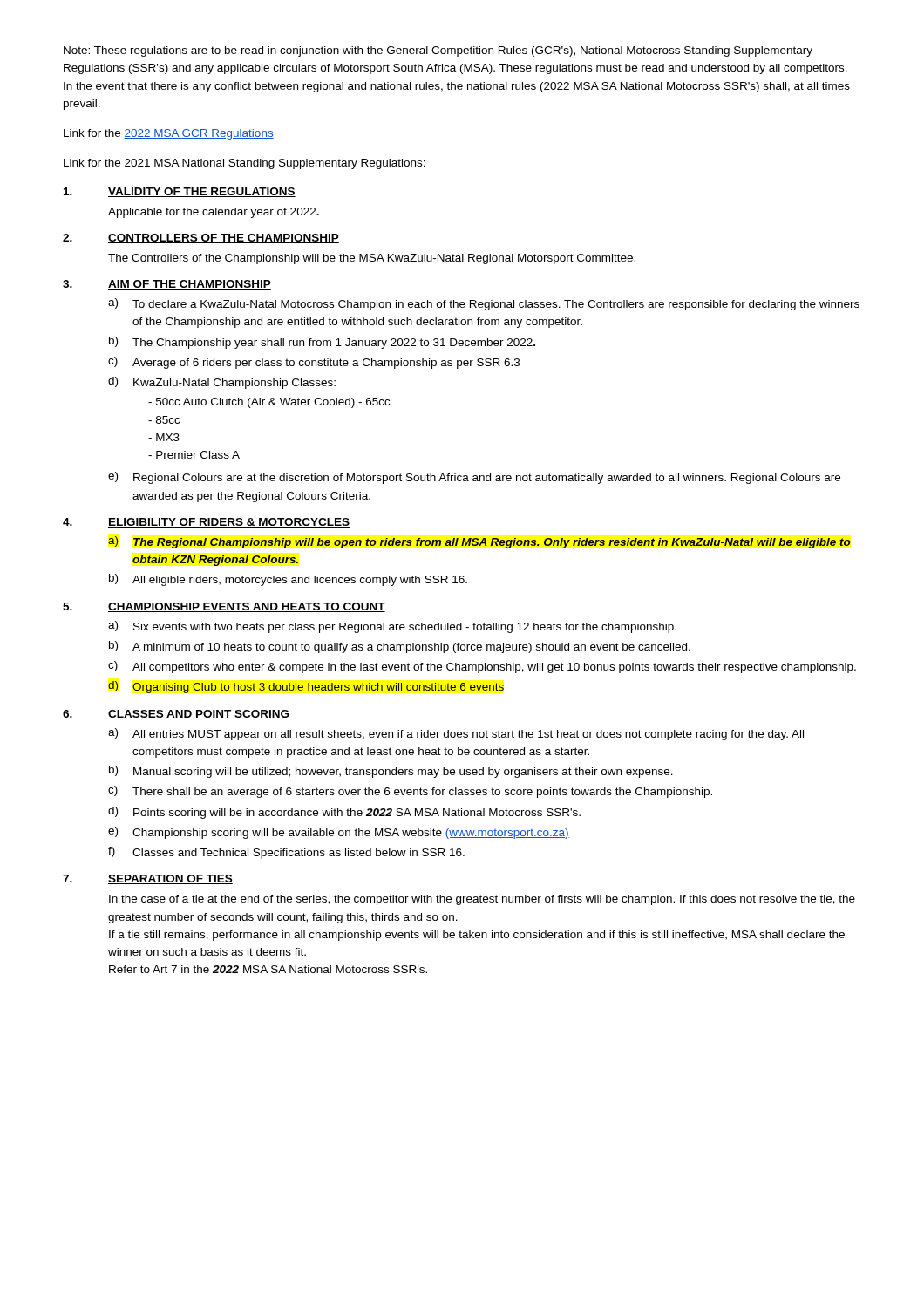This screenshot has height=1308, width=924.
Task: Find the element starting "c) Average of 6 riders per"
Action: (462, 363)
